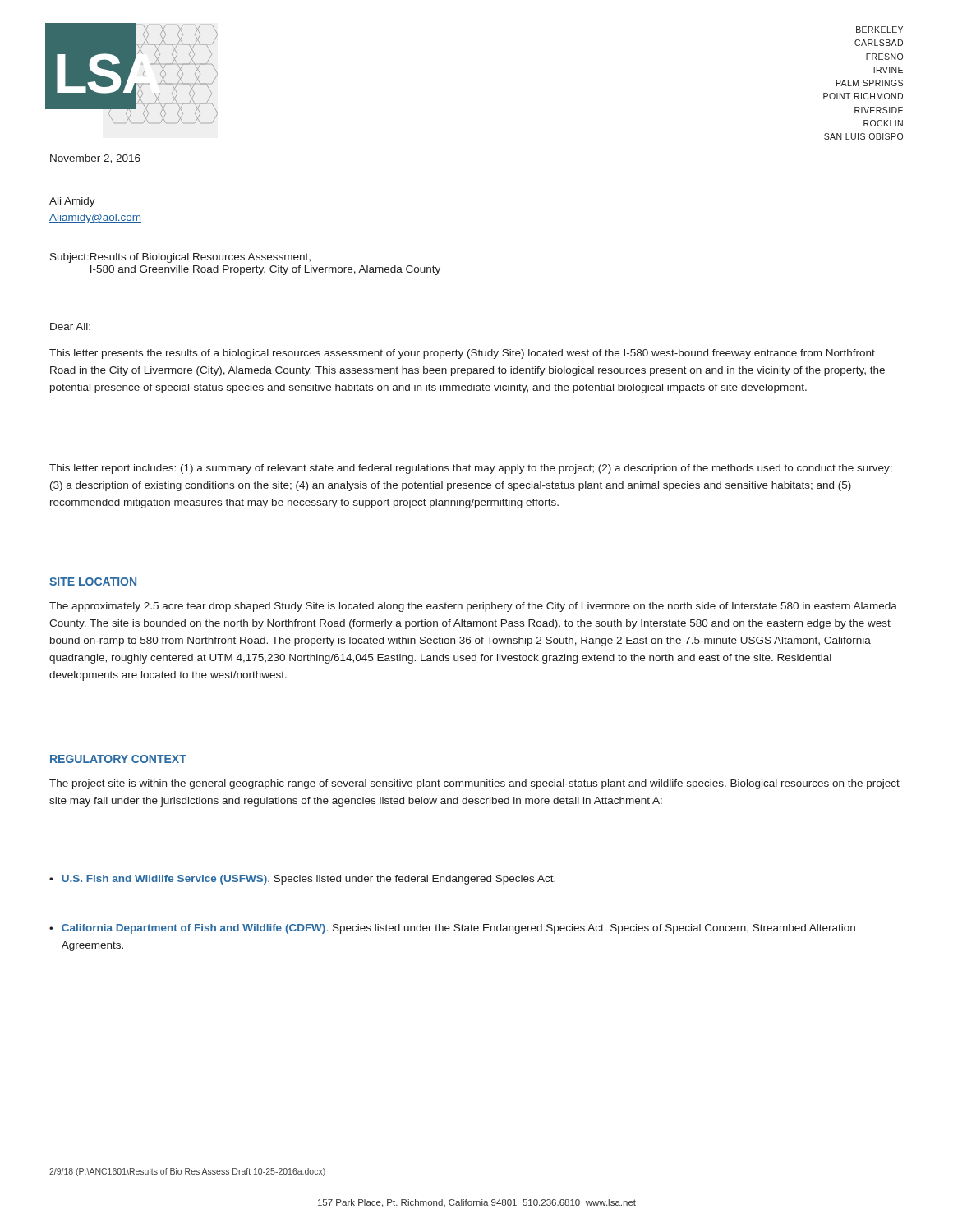Click on the list item that reads "• U.S. Fish and Wildlife Service"

point(476,880)
